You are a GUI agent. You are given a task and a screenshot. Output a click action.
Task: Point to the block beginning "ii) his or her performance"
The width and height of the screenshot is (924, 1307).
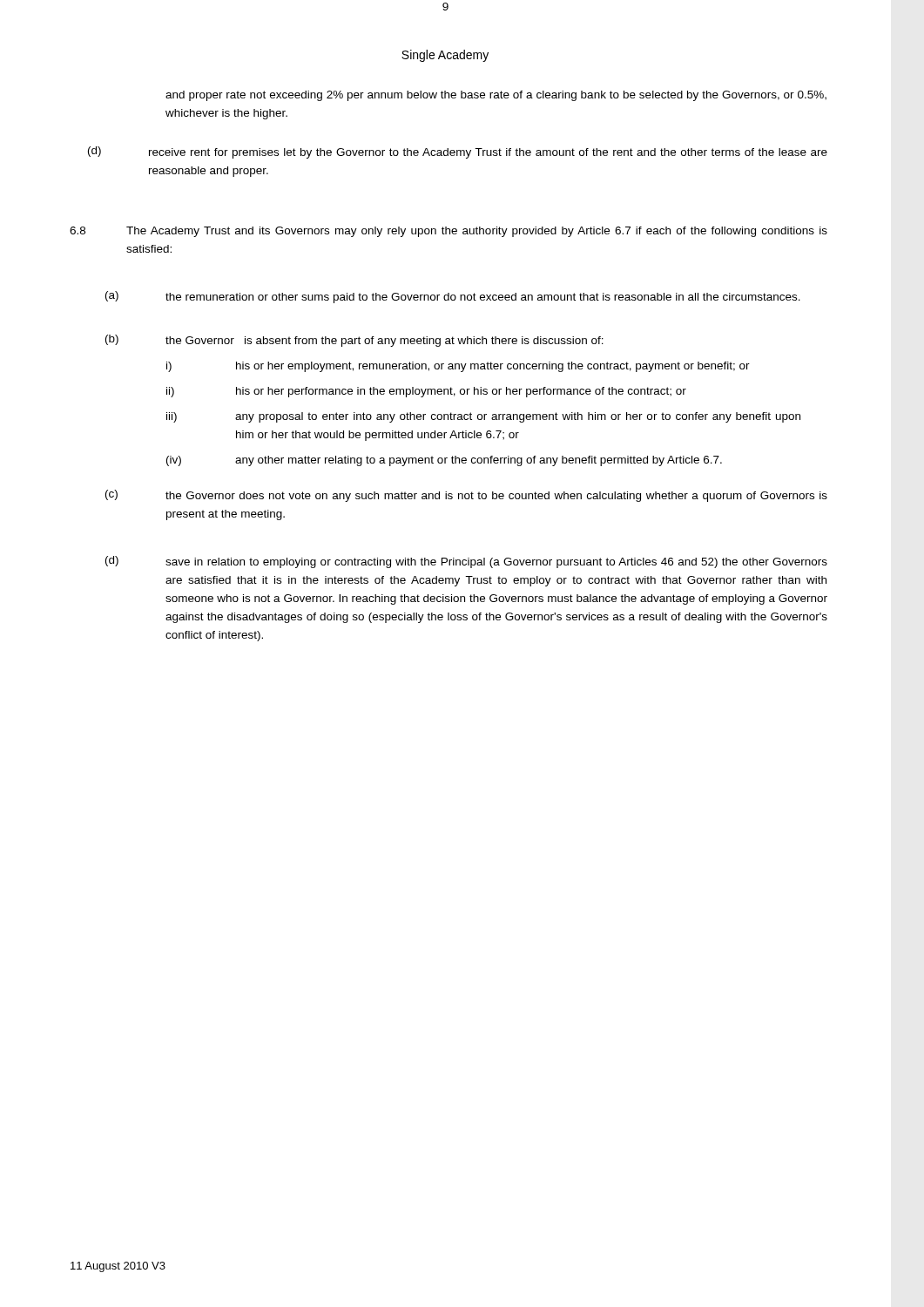click(483, 392)
